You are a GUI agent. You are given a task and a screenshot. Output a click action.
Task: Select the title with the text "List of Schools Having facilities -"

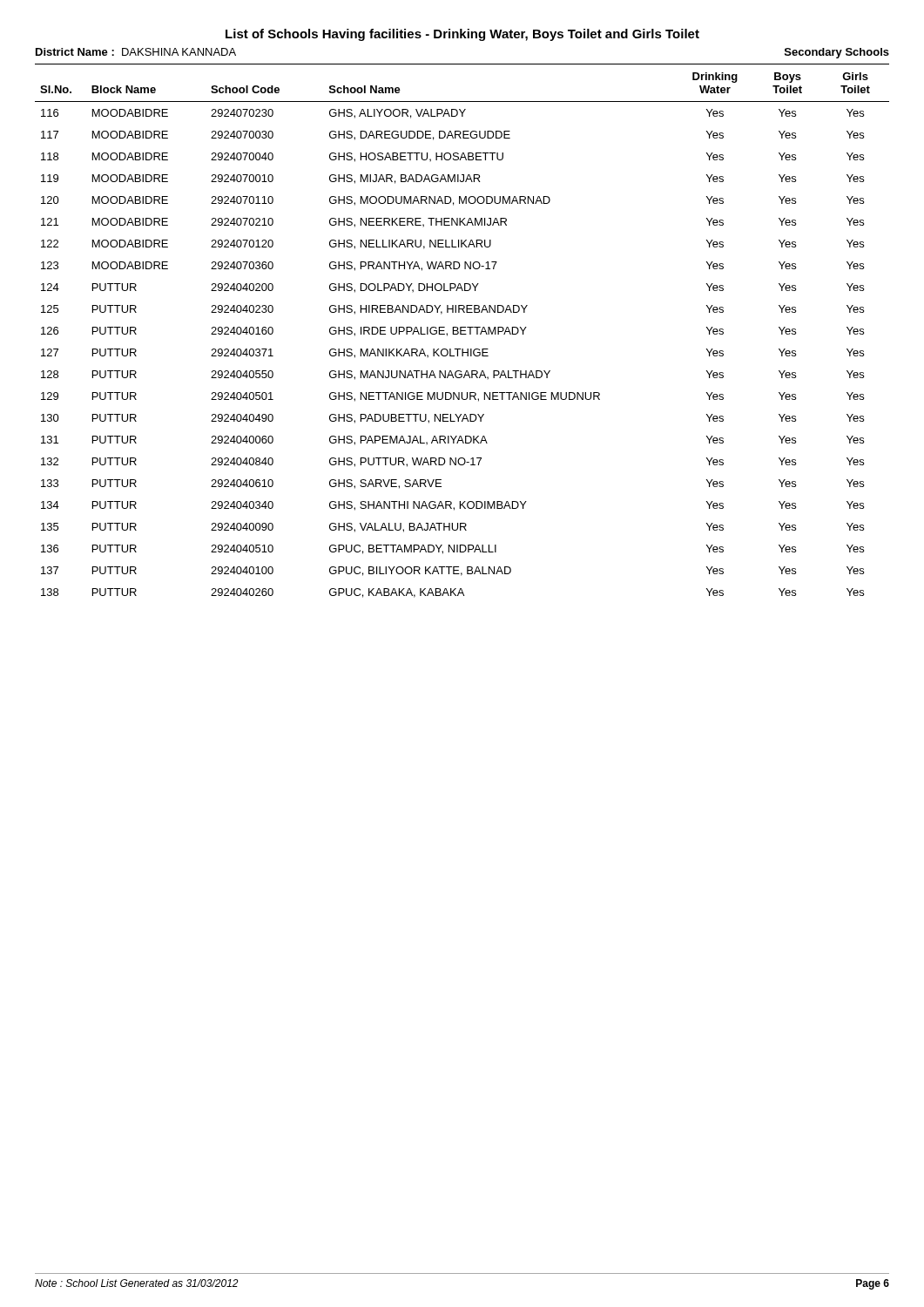(462, 34)
